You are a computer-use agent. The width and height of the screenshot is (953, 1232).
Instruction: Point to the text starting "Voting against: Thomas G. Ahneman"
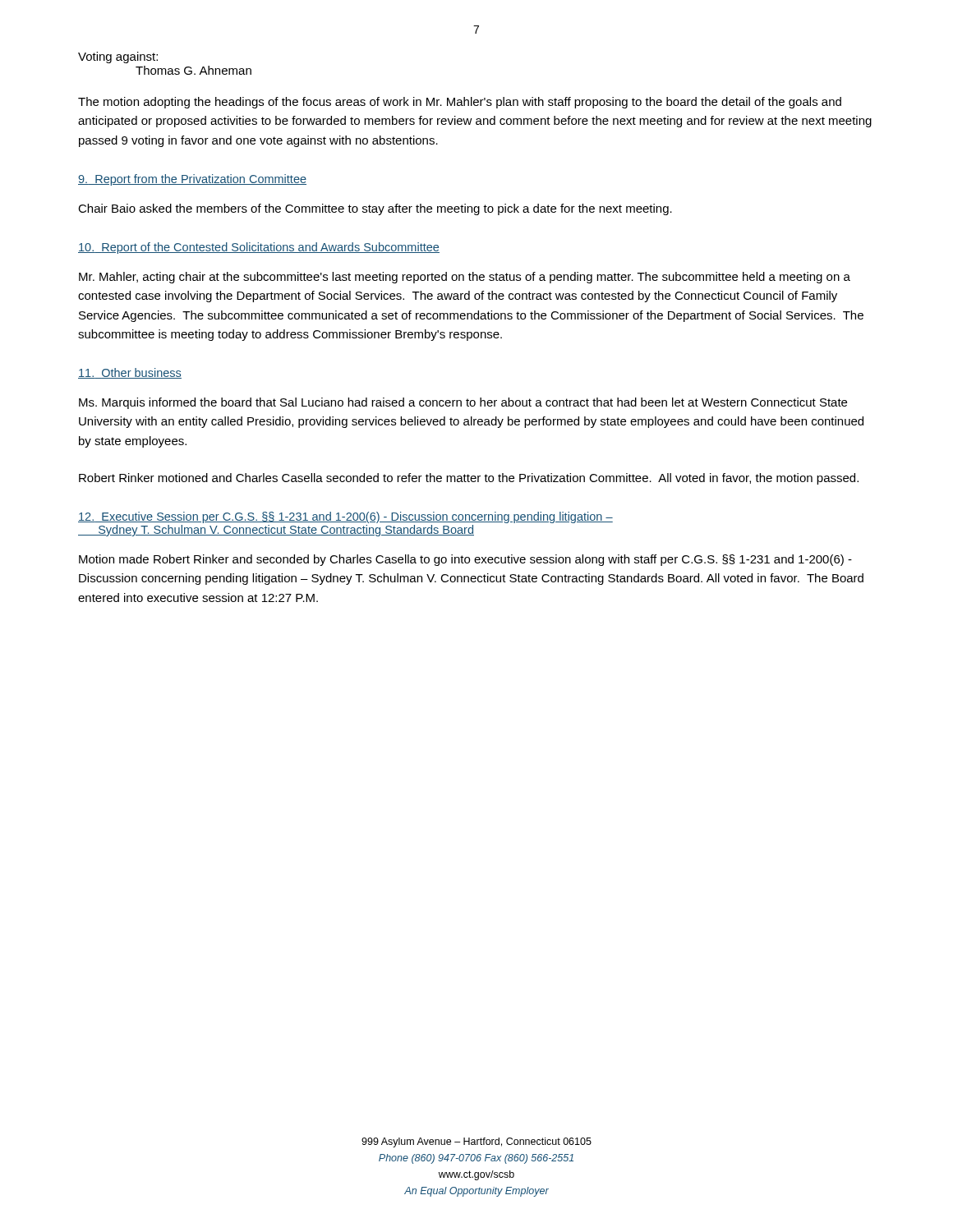click(118, 57)
